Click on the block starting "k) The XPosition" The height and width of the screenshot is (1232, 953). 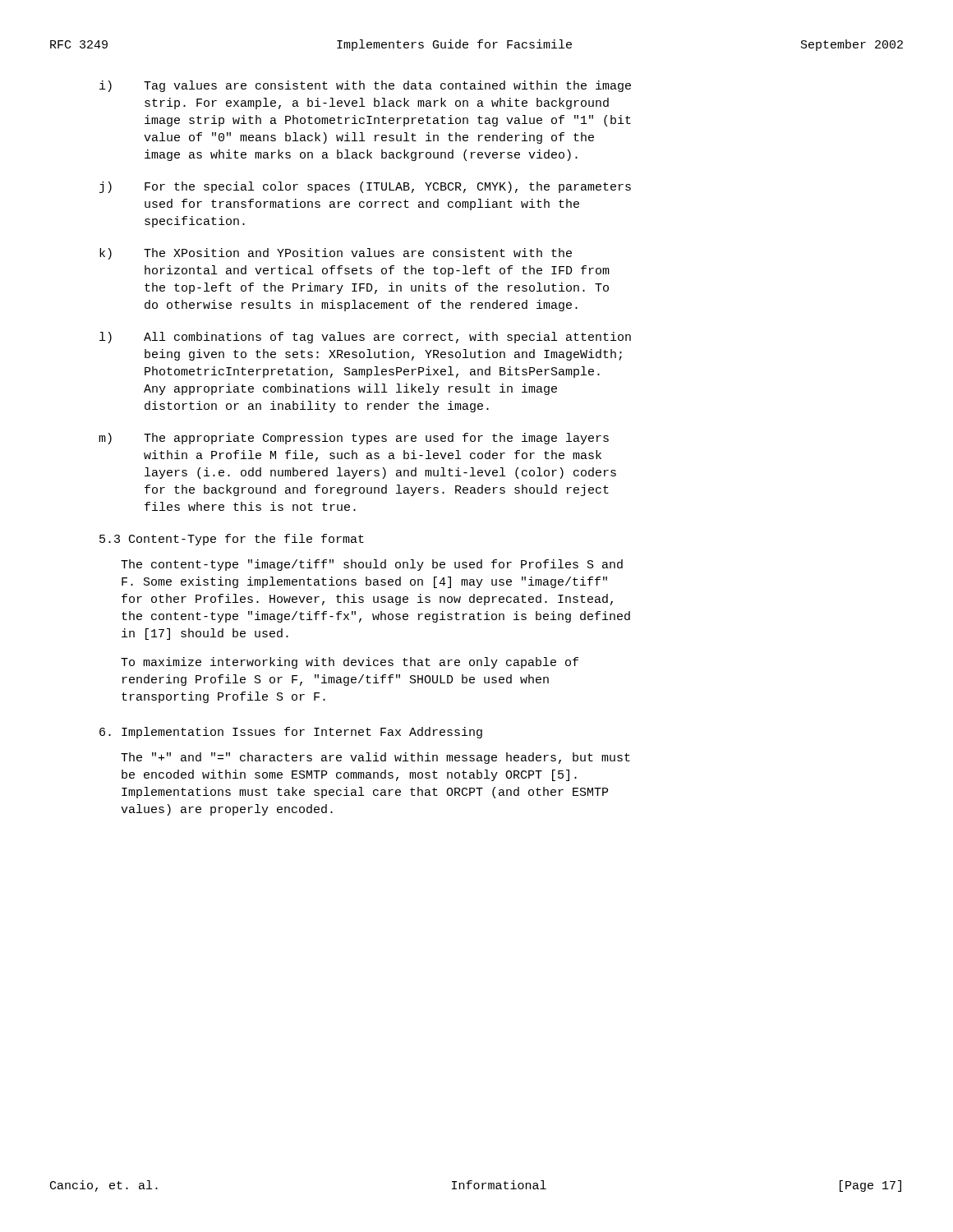click(x=485, y=280)
